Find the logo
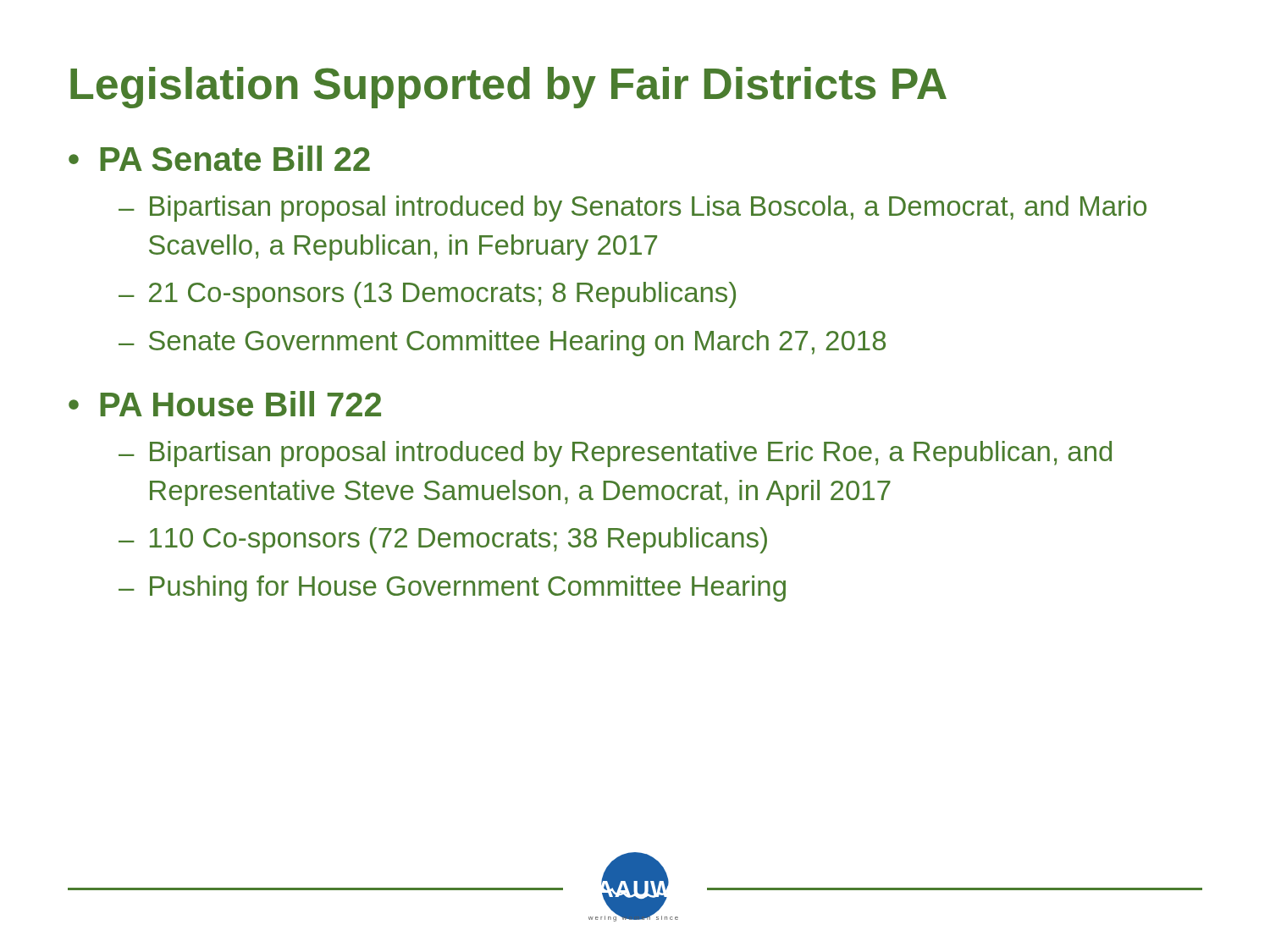The image size is (1270, 952). click(635, 889)
